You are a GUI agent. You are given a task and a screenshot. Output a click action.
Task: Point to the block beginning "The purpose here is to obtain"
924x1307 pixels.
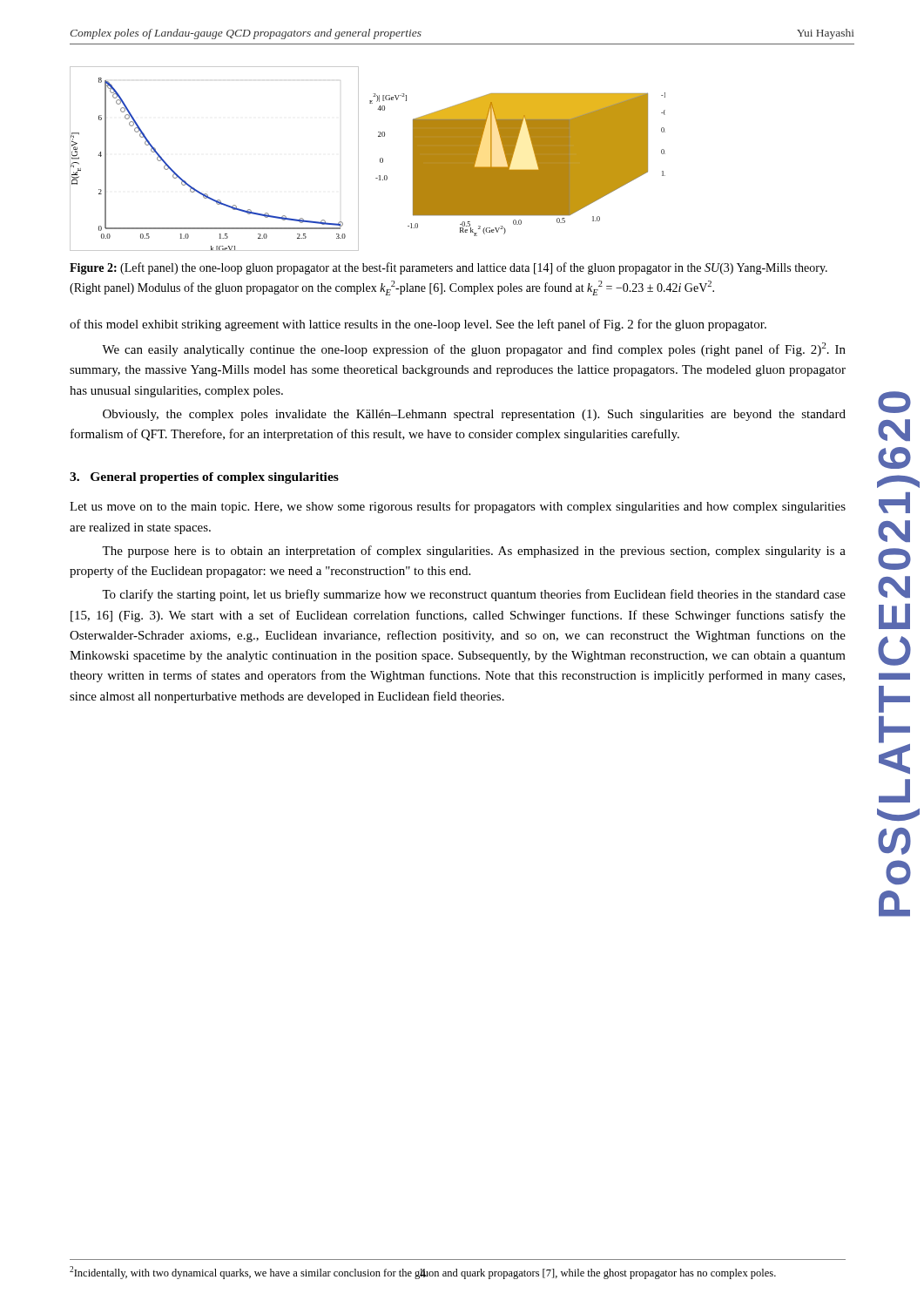coord(458,561)
